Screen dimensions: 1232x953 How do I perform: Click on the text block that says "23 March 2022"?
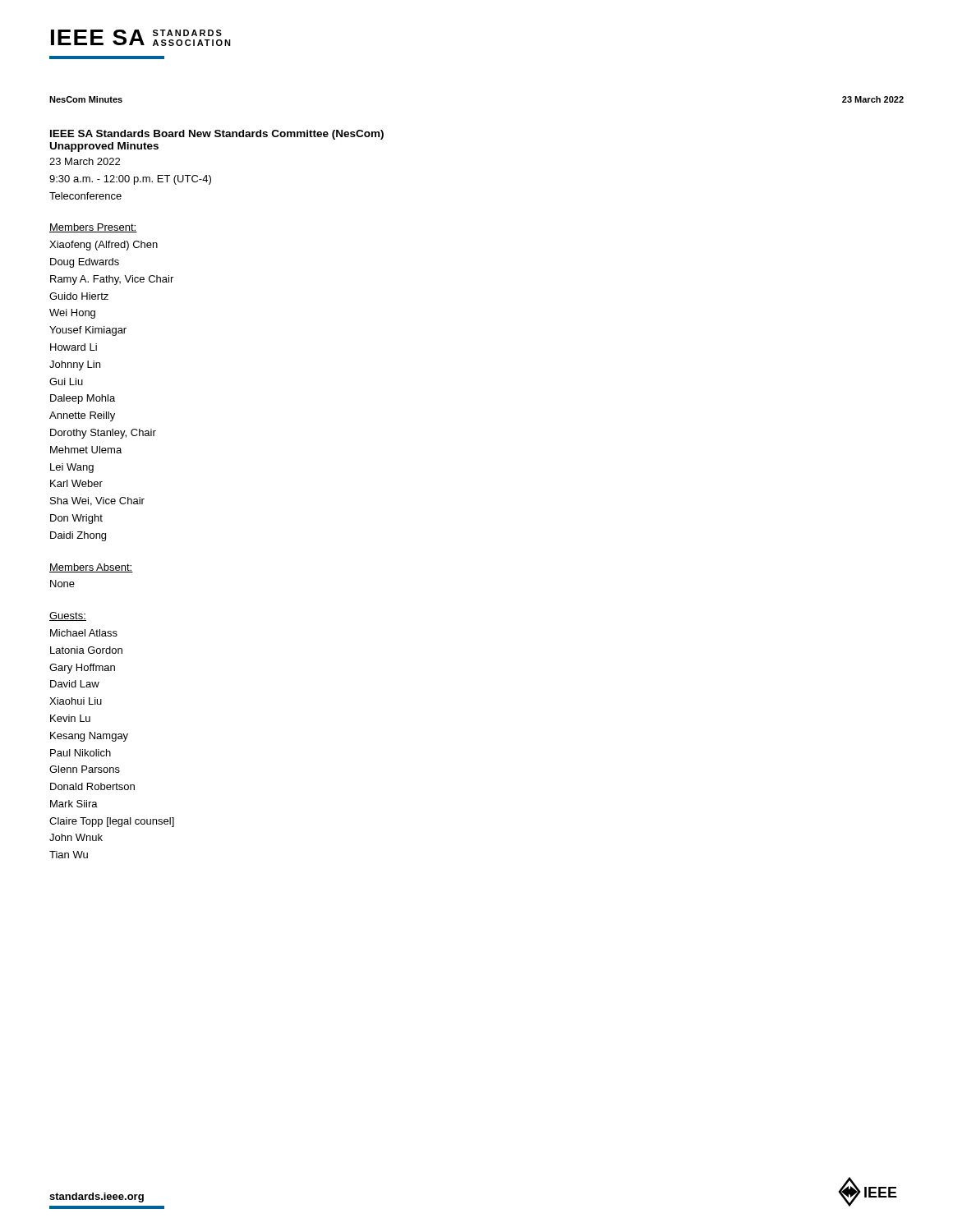point(131,178)
